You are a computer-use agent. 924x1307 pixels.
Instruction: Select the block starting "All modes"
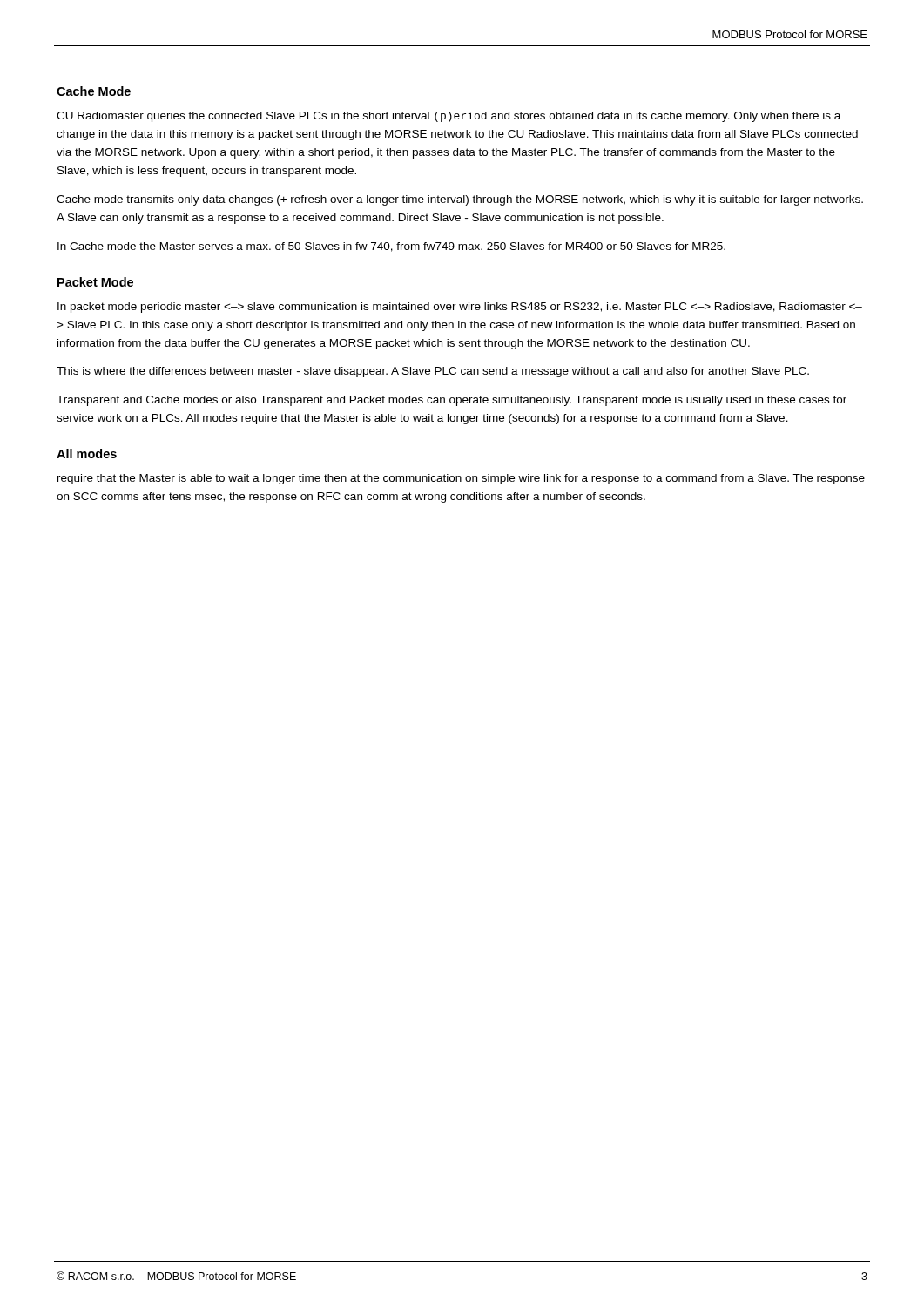pyautogui.click(x=87, y=454)
